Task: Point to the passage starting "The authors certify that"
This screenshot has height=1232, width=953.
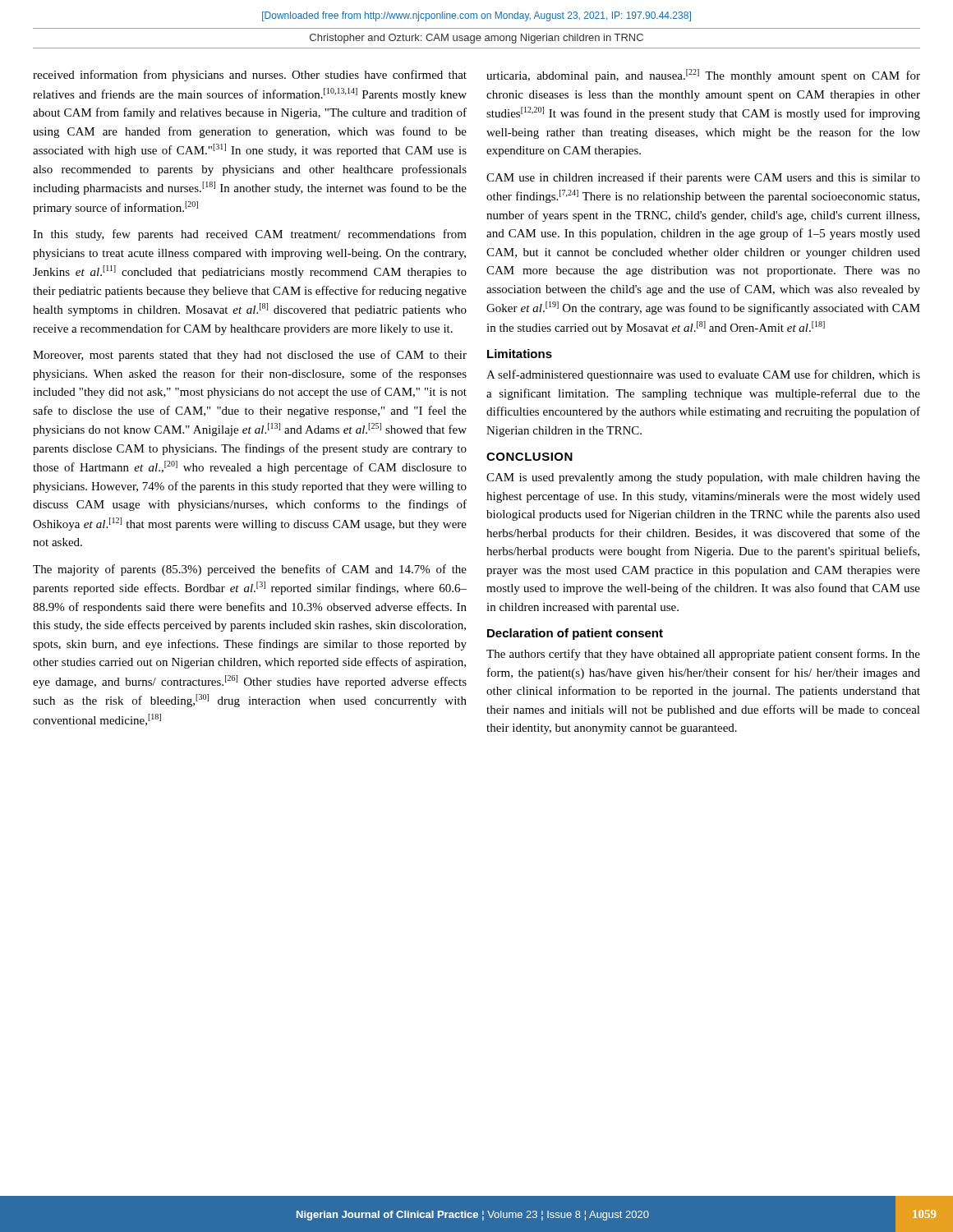Action: [x=703, y=691]
